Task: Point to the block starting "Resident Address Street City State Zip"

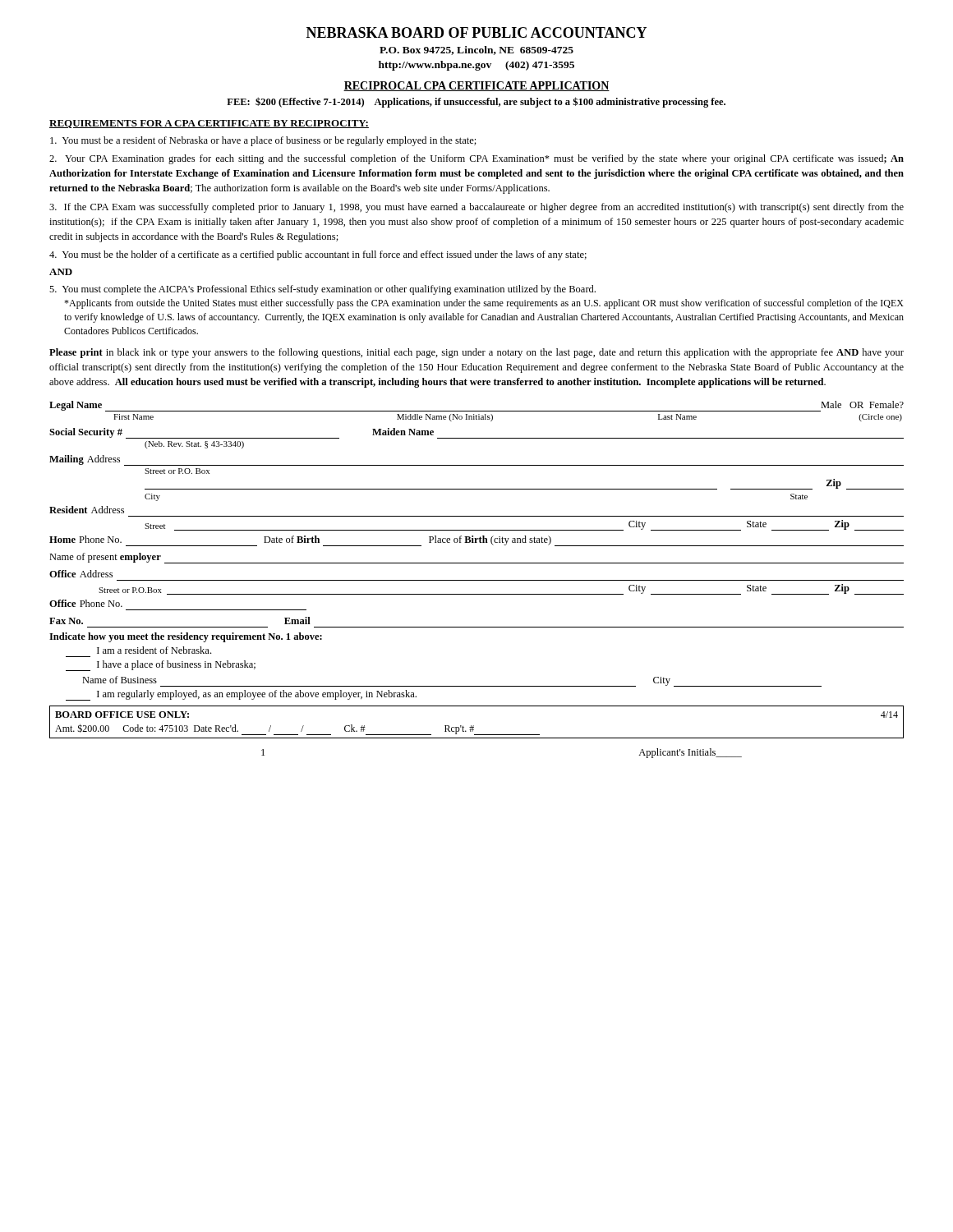Action: pyautogui.click(x=476, y=517)
